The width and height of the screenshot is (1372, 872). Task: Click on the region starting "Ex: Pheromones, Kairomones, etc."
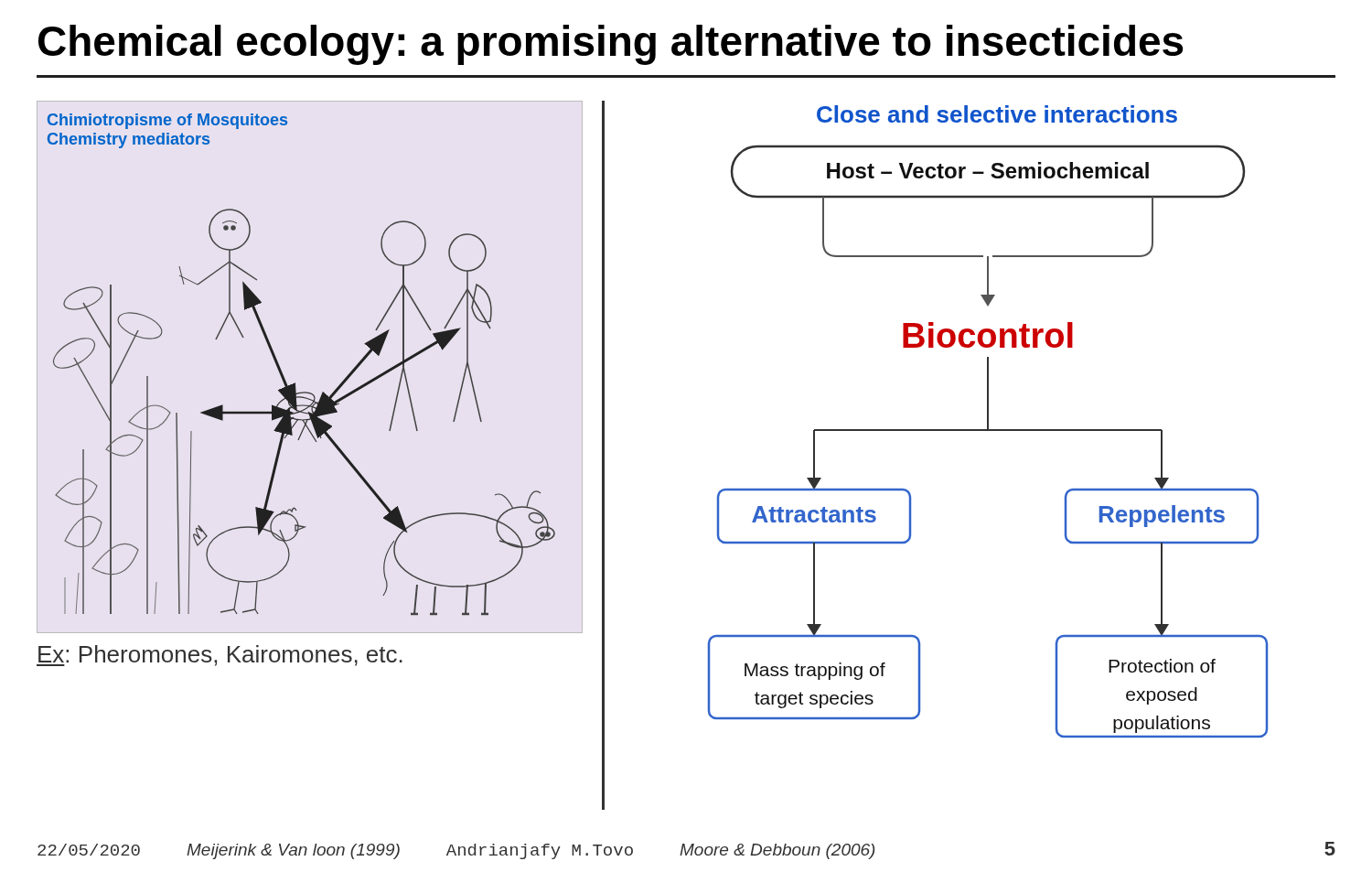[220, 654]
